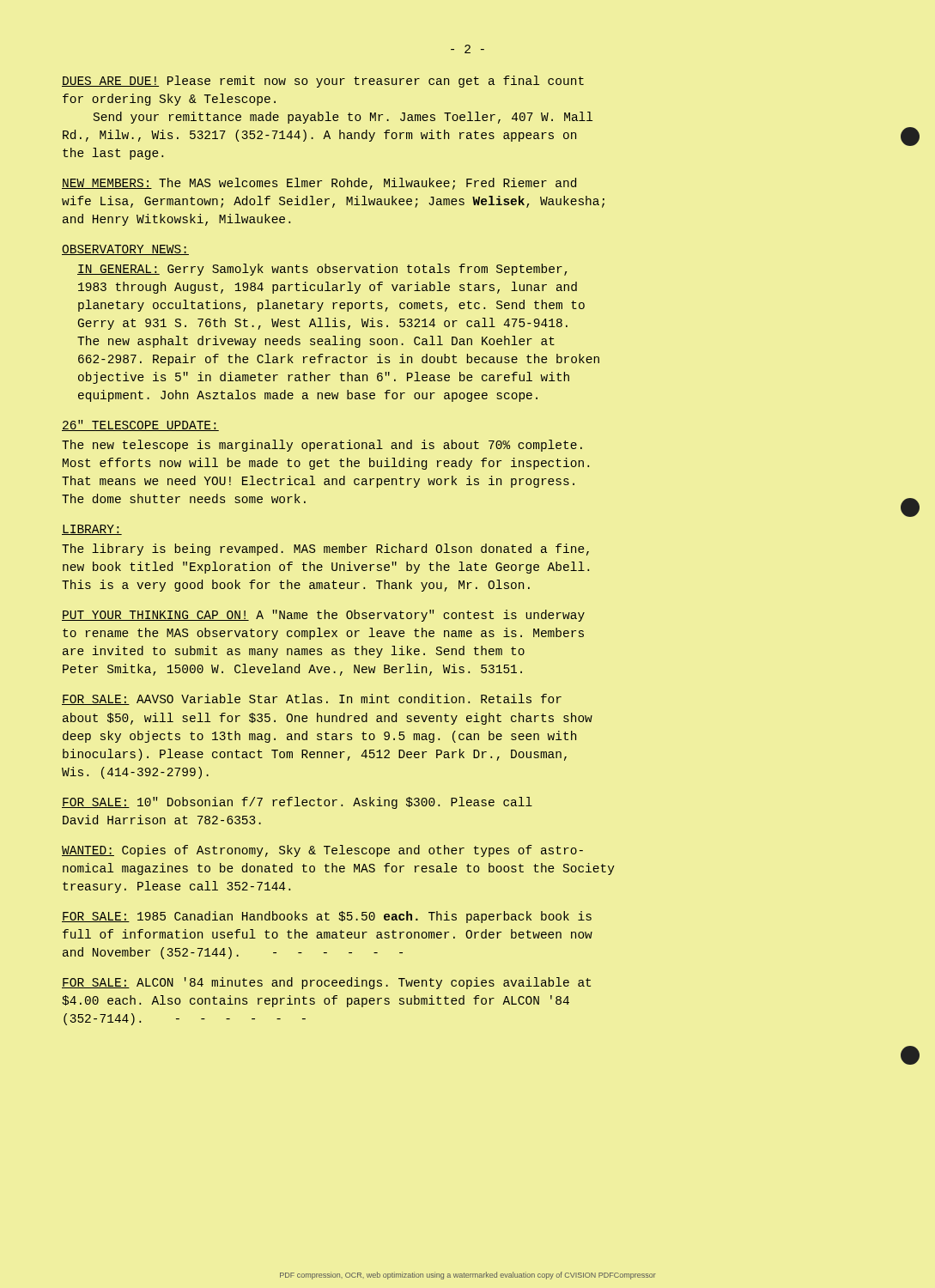Click on the text block with the text "The new telescope is marginally operational and"

[327, 473]
